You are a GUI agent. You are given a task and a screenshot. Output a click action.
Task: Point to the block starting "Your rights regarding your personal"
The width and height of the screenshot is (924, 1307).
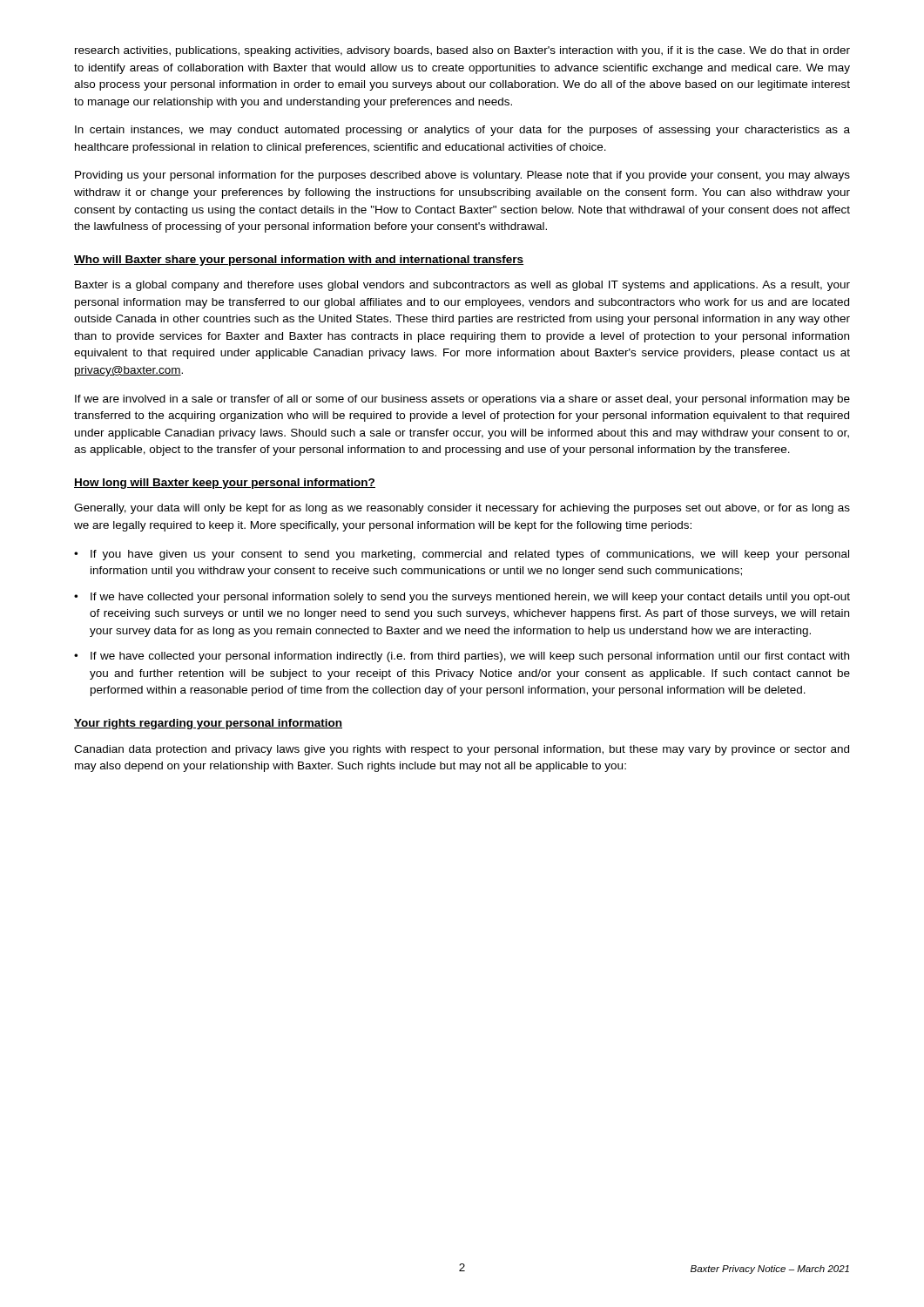point(208,724)
